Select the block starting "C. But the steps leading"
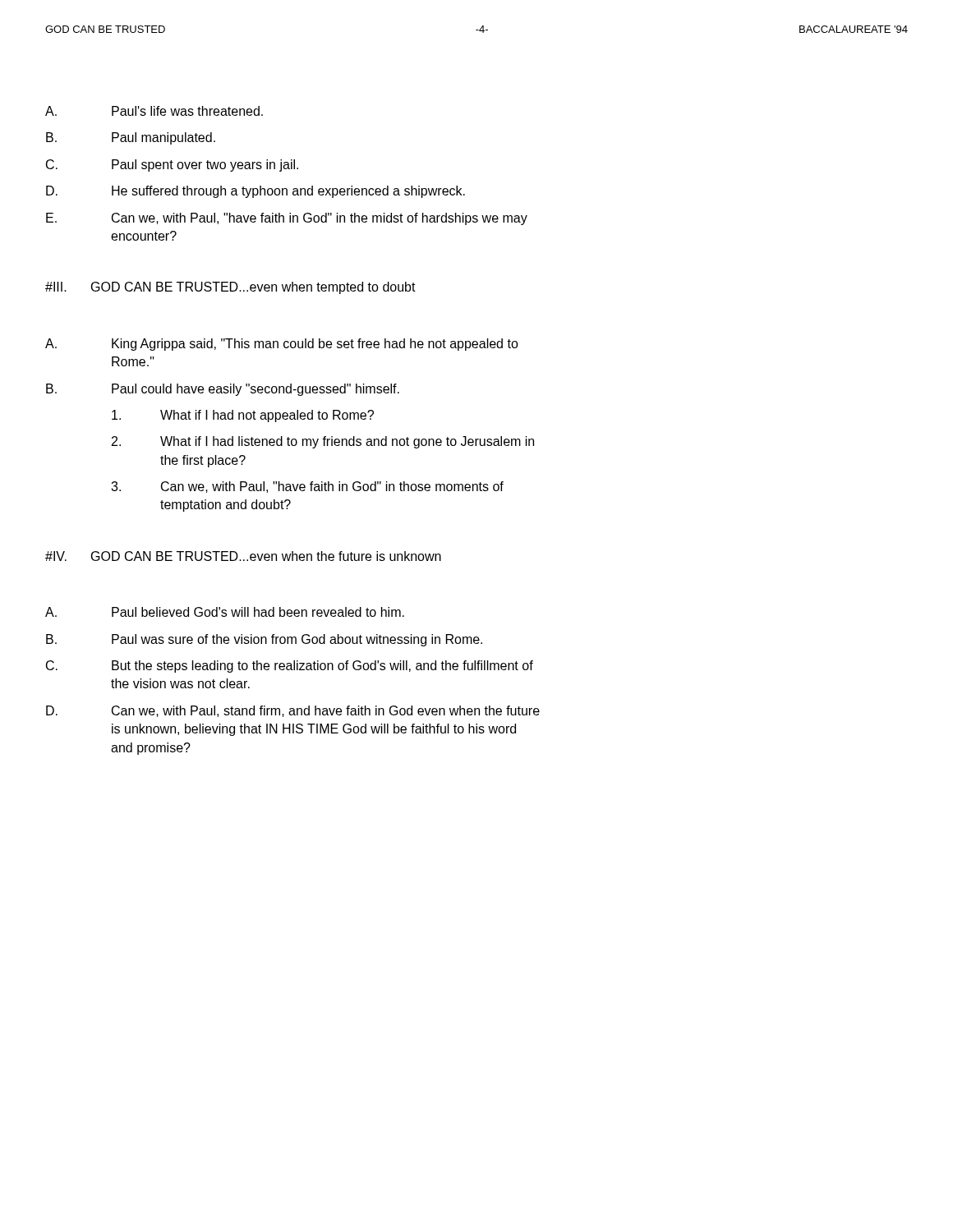953x1232 pixels. 476,676
